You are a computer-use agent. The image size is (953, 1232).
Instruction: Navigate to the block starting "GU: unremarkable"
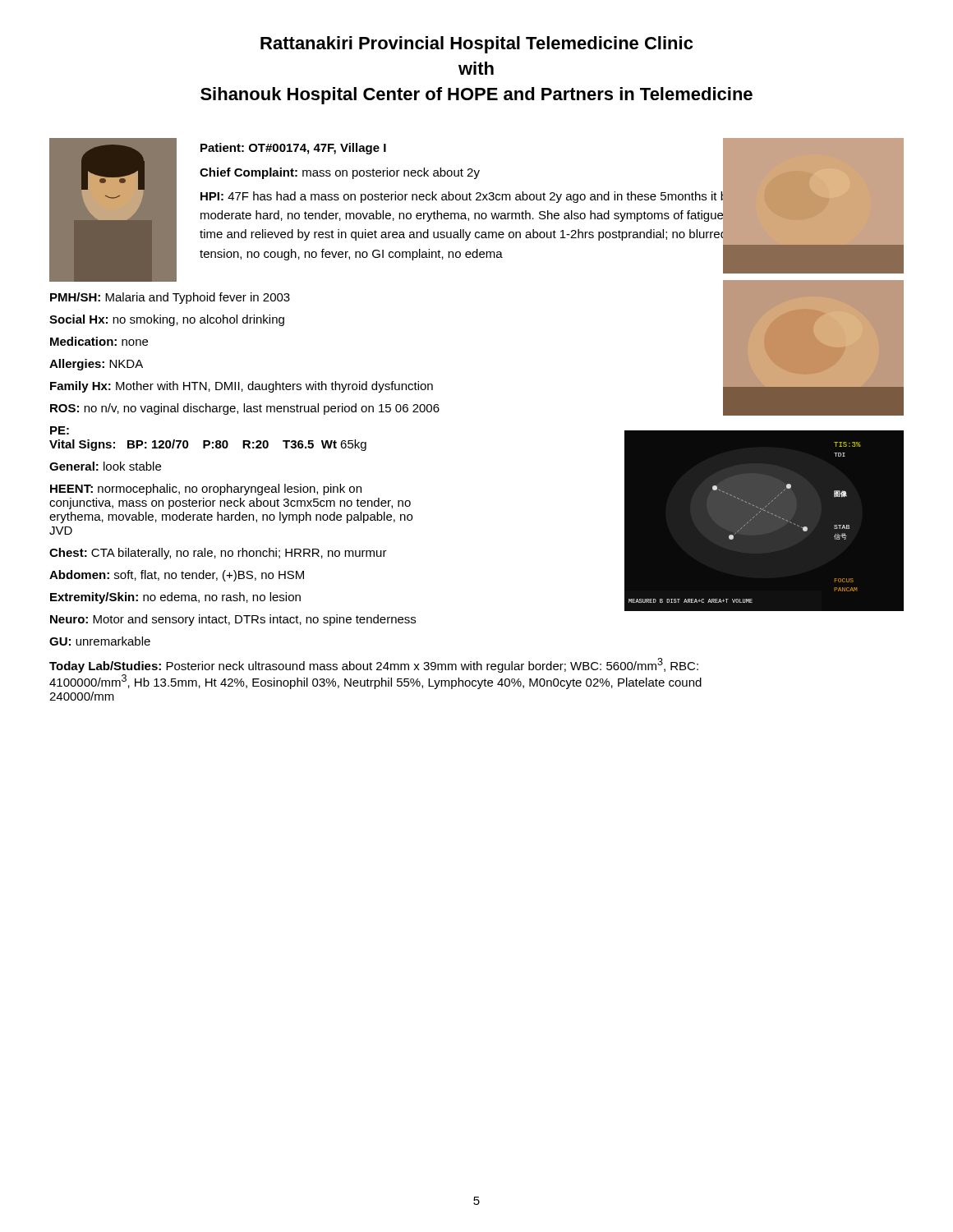100,641
